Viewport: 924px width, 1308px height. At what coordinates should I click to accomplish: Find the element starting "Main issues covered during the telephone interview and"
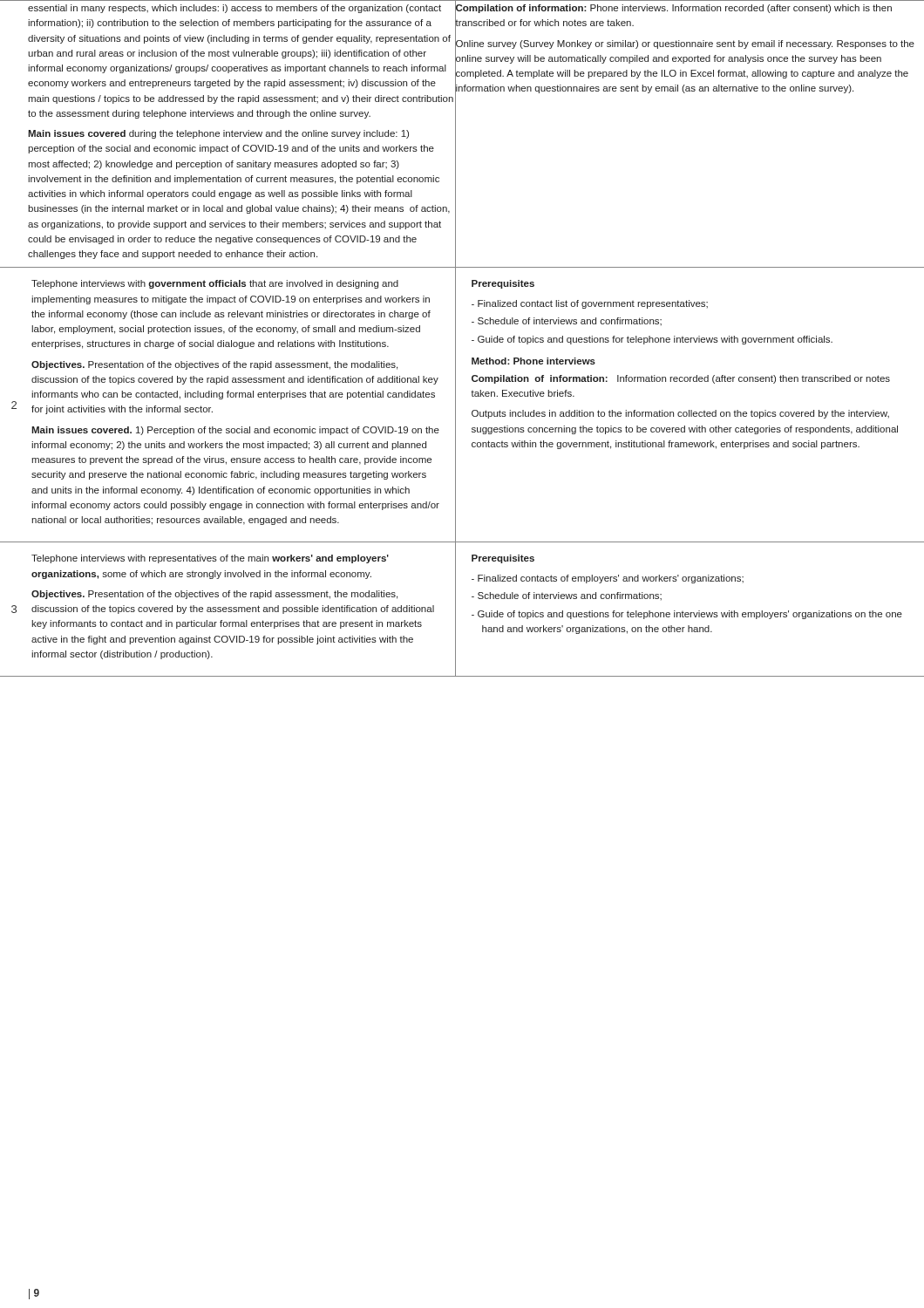tap(241, 194)
